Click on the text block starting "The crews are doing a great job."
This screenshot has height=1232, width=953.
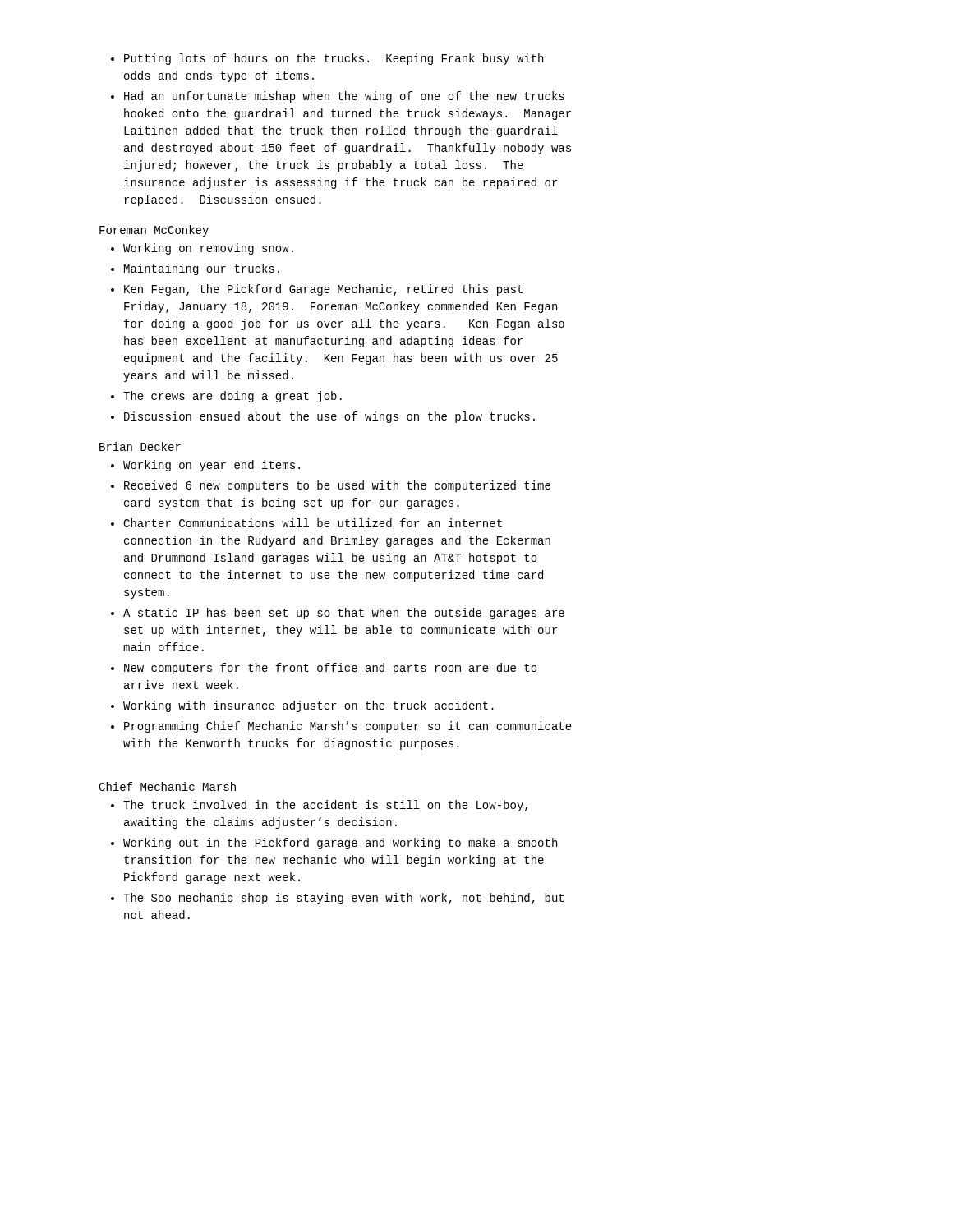pos(234,397)
